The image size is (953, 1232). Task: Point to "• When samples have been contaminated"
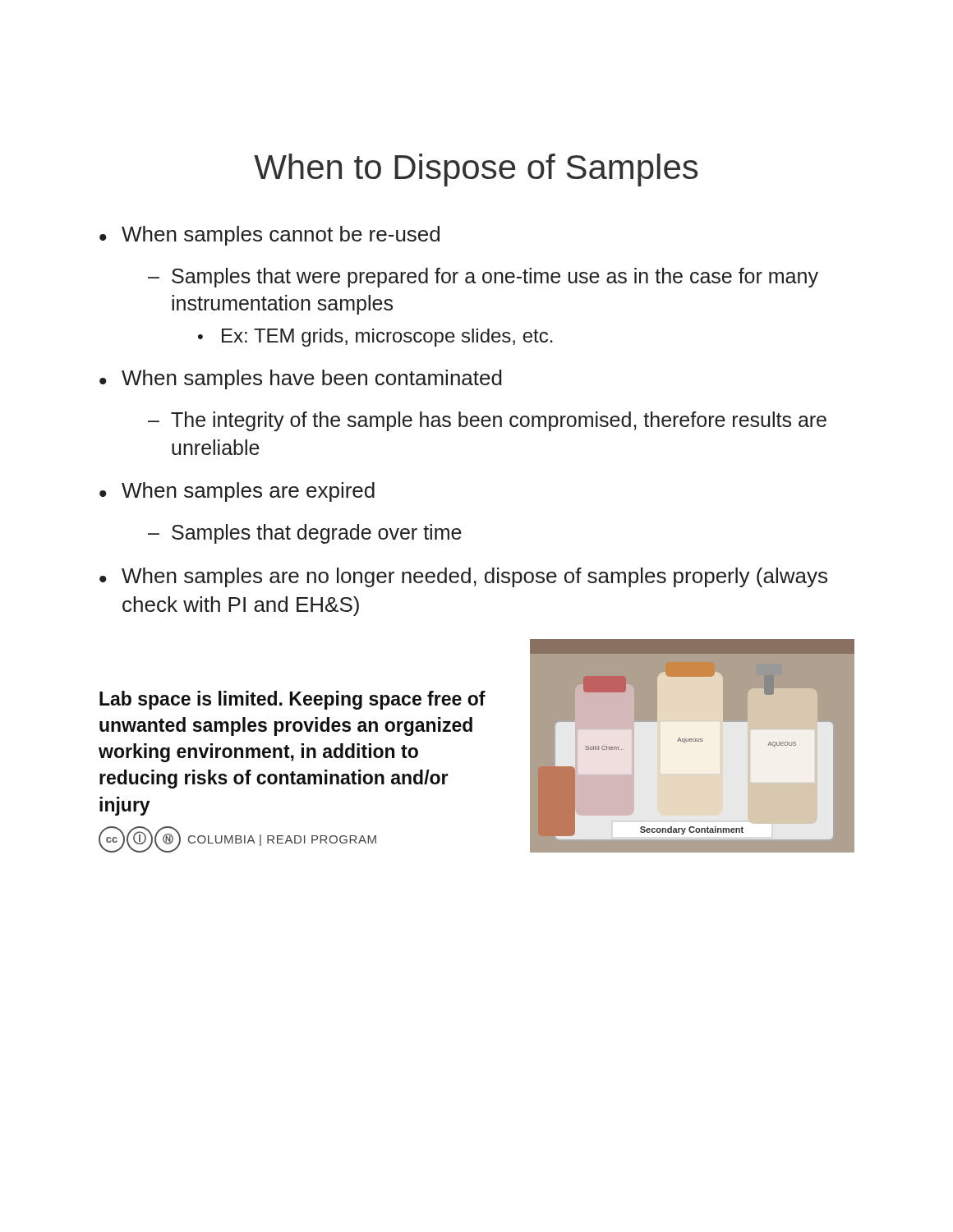pyautogui.click(x=301, y=381)
